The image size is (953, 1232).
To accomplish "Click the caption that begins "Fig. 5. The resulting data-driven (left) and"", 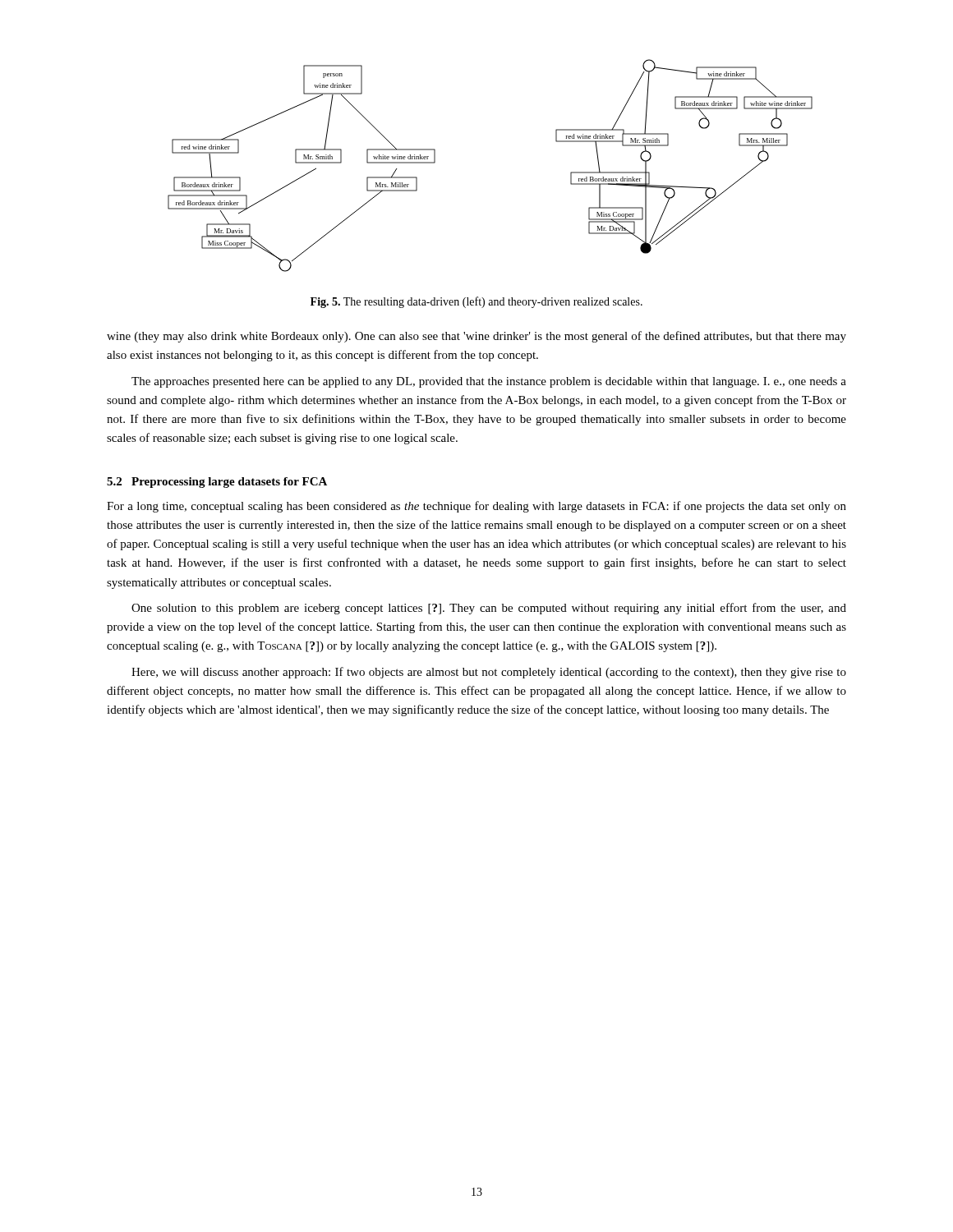I will click(476, 302).
